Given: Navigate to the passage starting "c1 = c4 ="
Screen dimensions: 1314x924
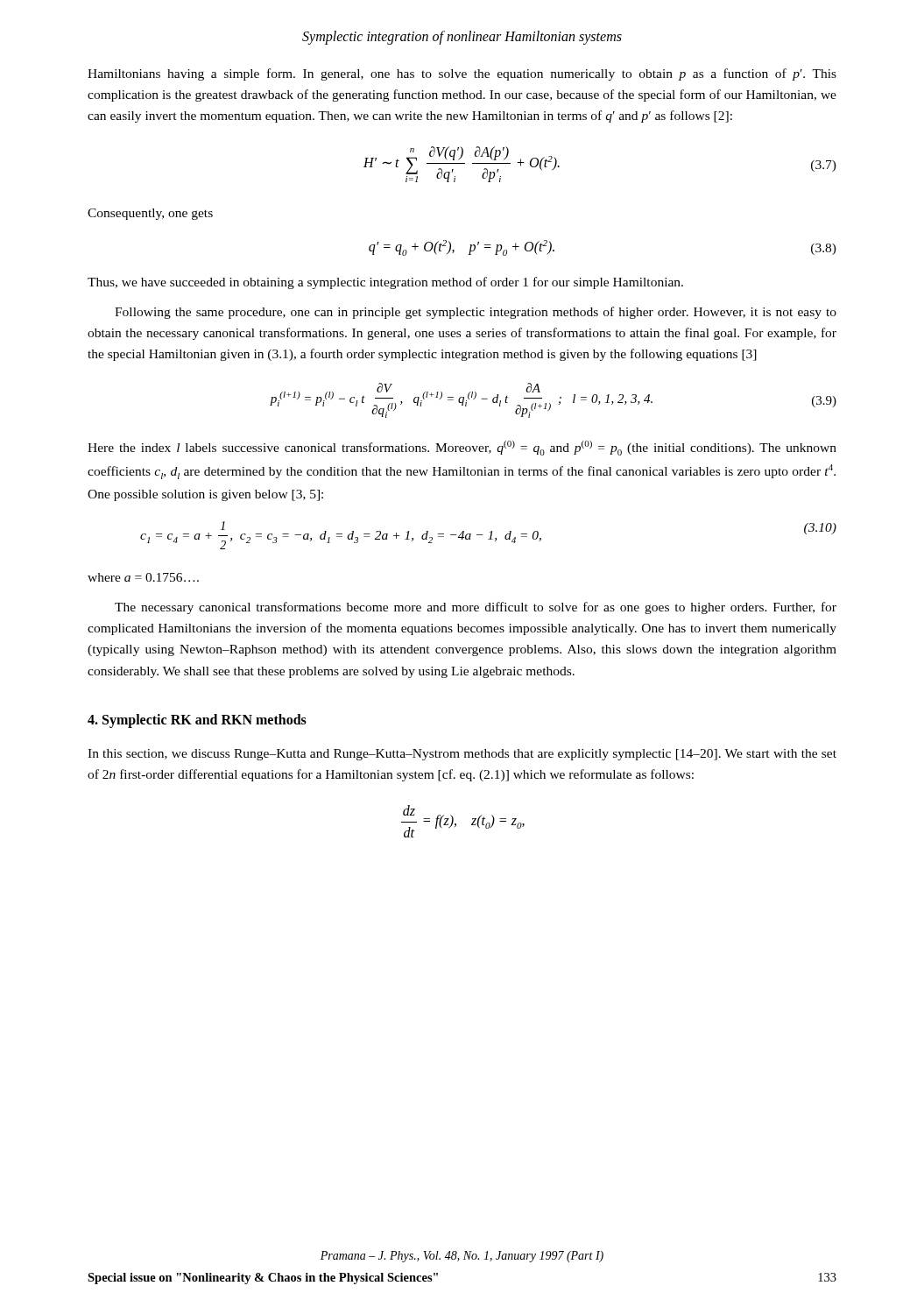Looking at the screenshot, I should [x=488, y=535].
